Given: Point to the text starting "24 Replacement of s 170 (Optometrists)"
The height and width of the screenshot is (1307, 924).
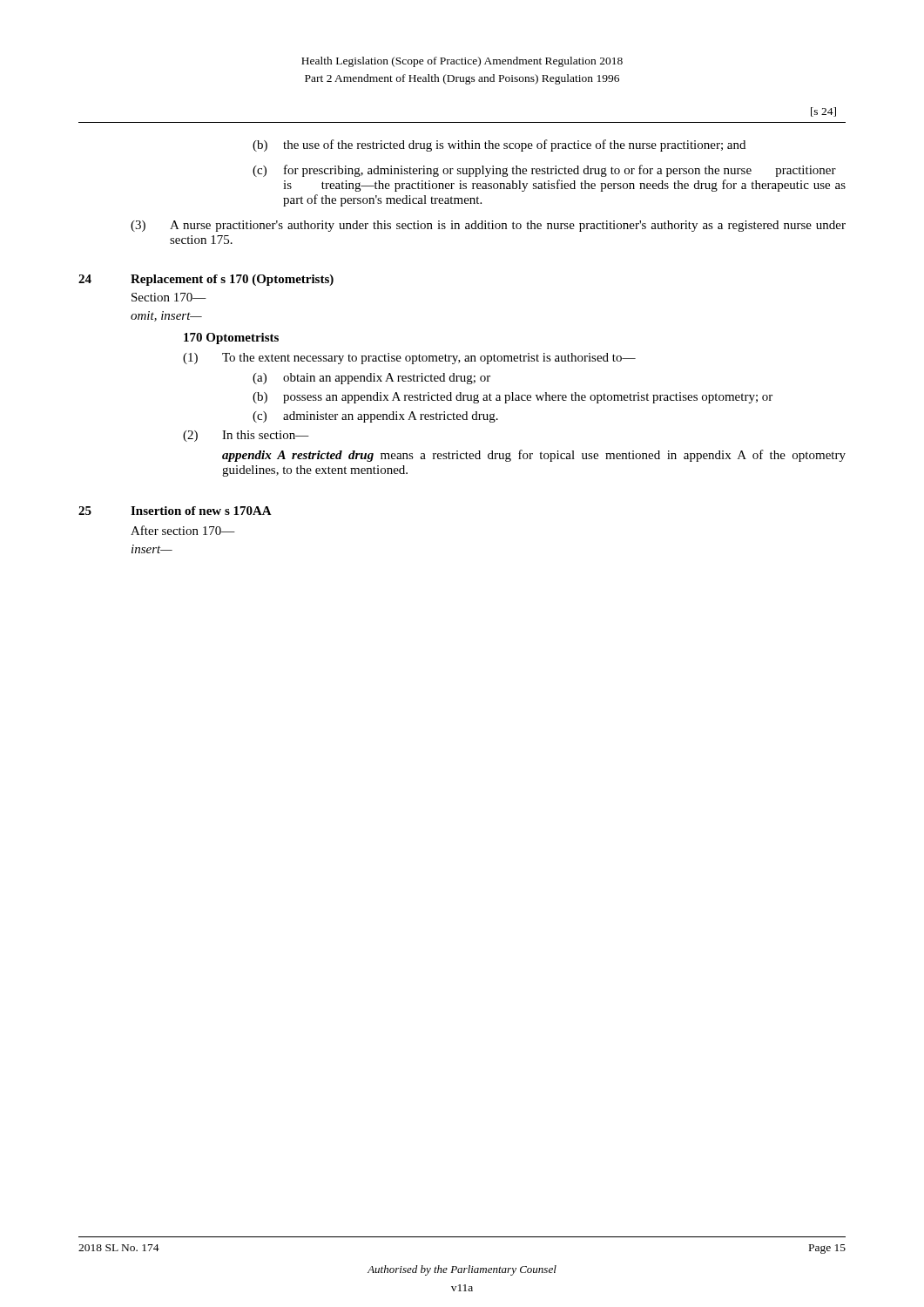Looking at the screenshot, I should tap(206, 280).
